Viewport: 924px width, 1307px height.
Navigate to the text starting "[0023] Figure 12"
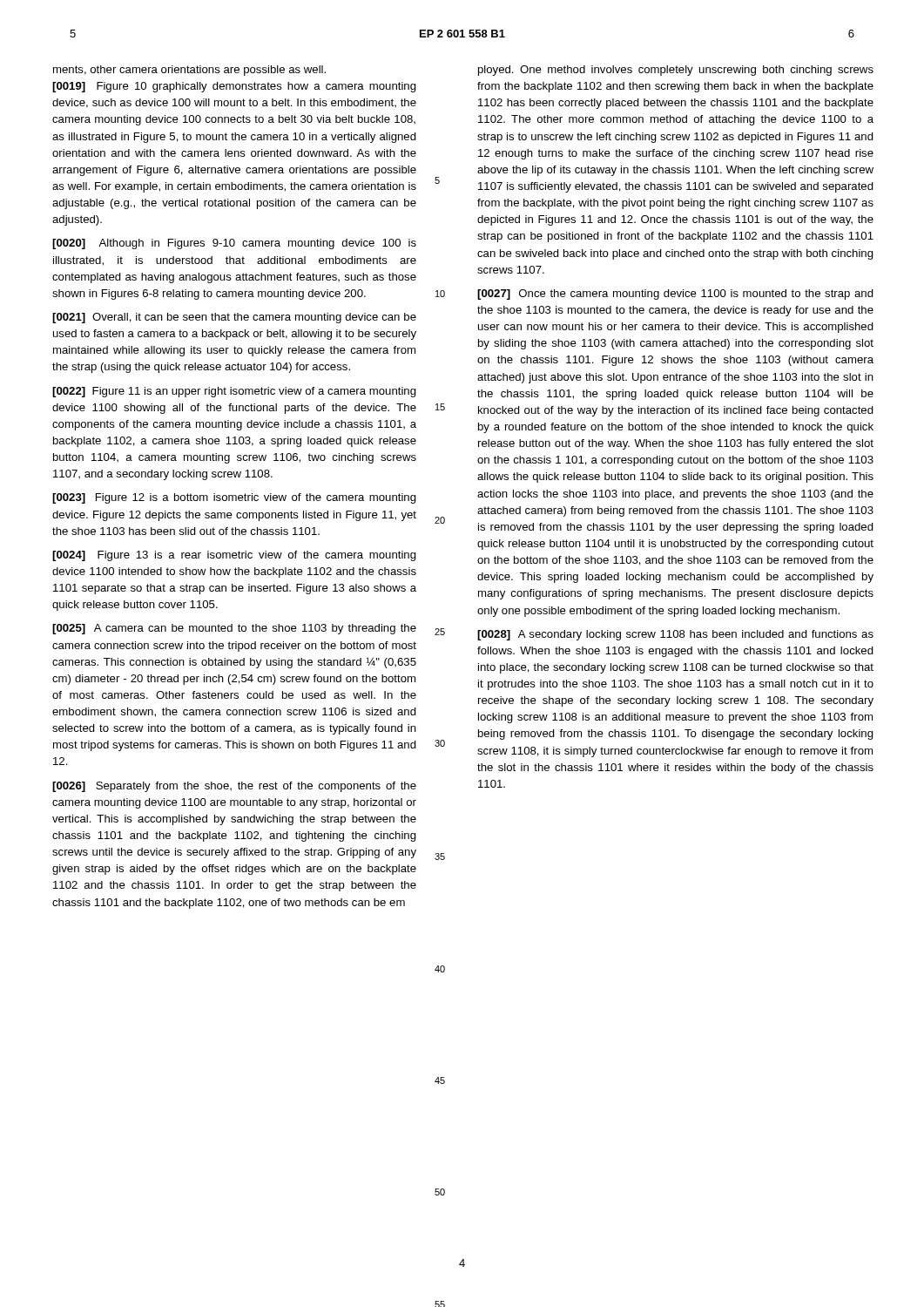tap(234, 514)
